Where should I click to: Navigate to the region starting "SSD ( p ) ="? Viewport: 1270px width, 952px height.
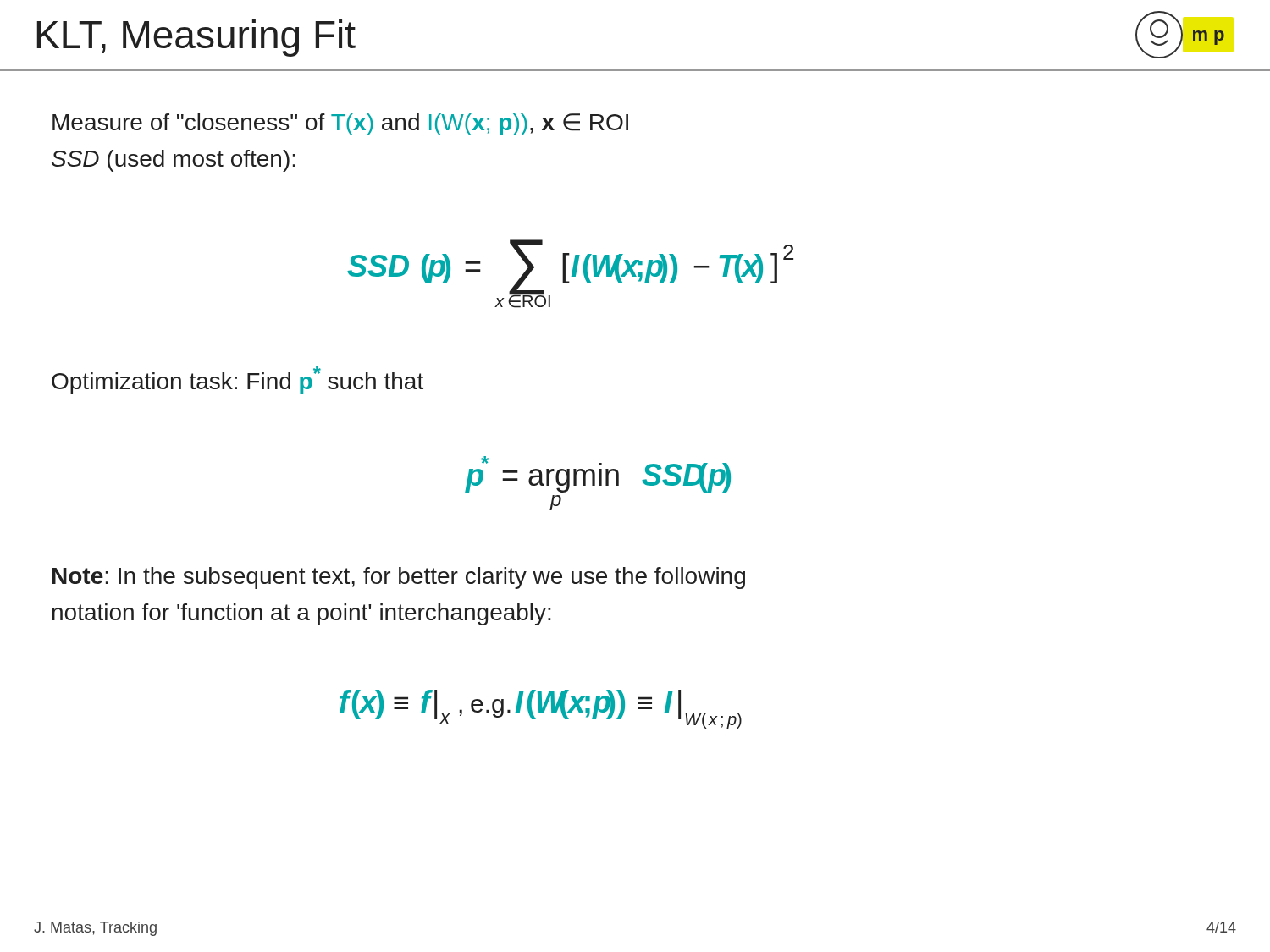pos(635,271)
